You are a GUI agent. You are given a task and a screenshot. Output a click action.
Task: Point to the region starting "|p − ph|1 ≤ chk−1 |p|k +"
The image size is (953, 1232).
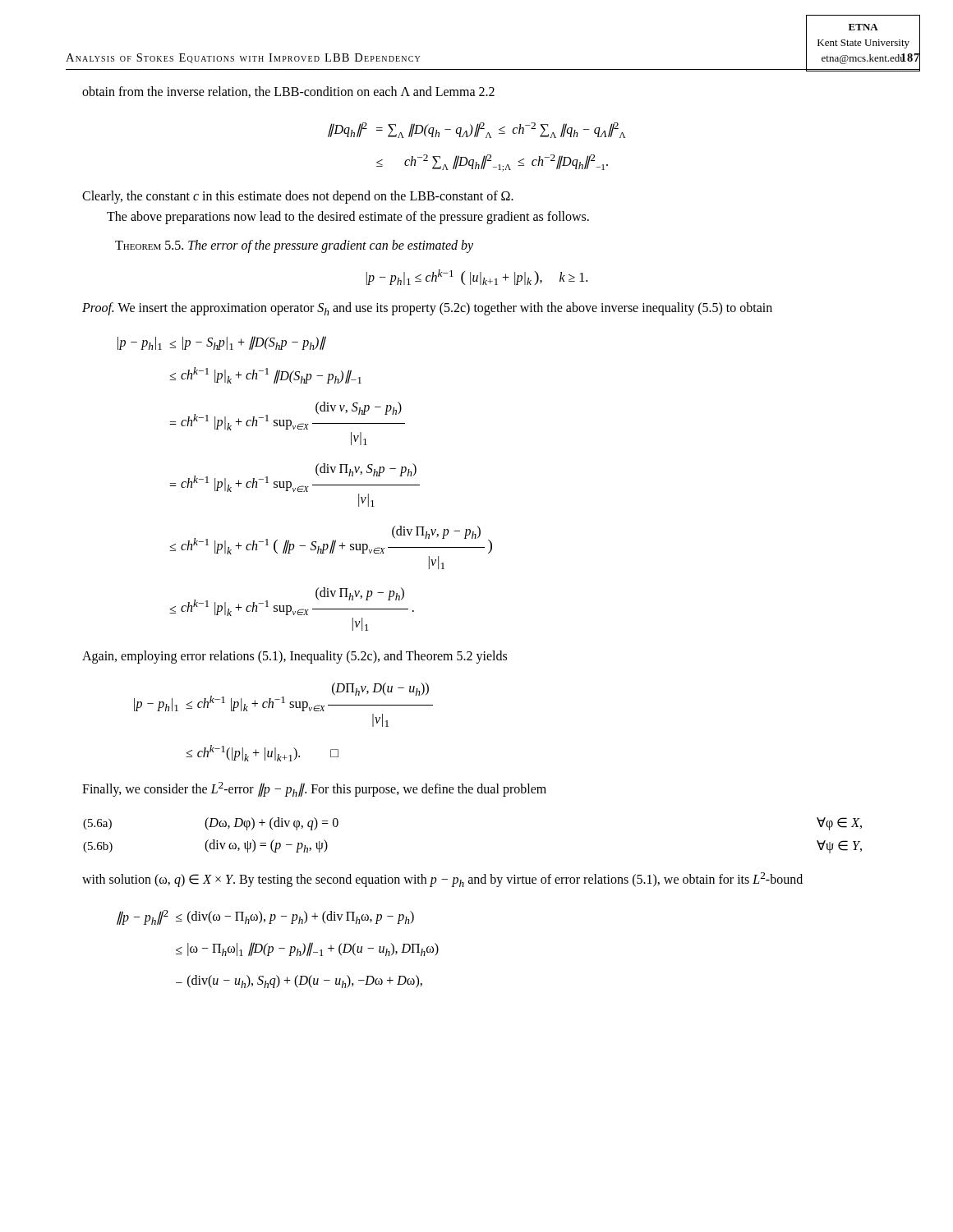coord(283,697)
